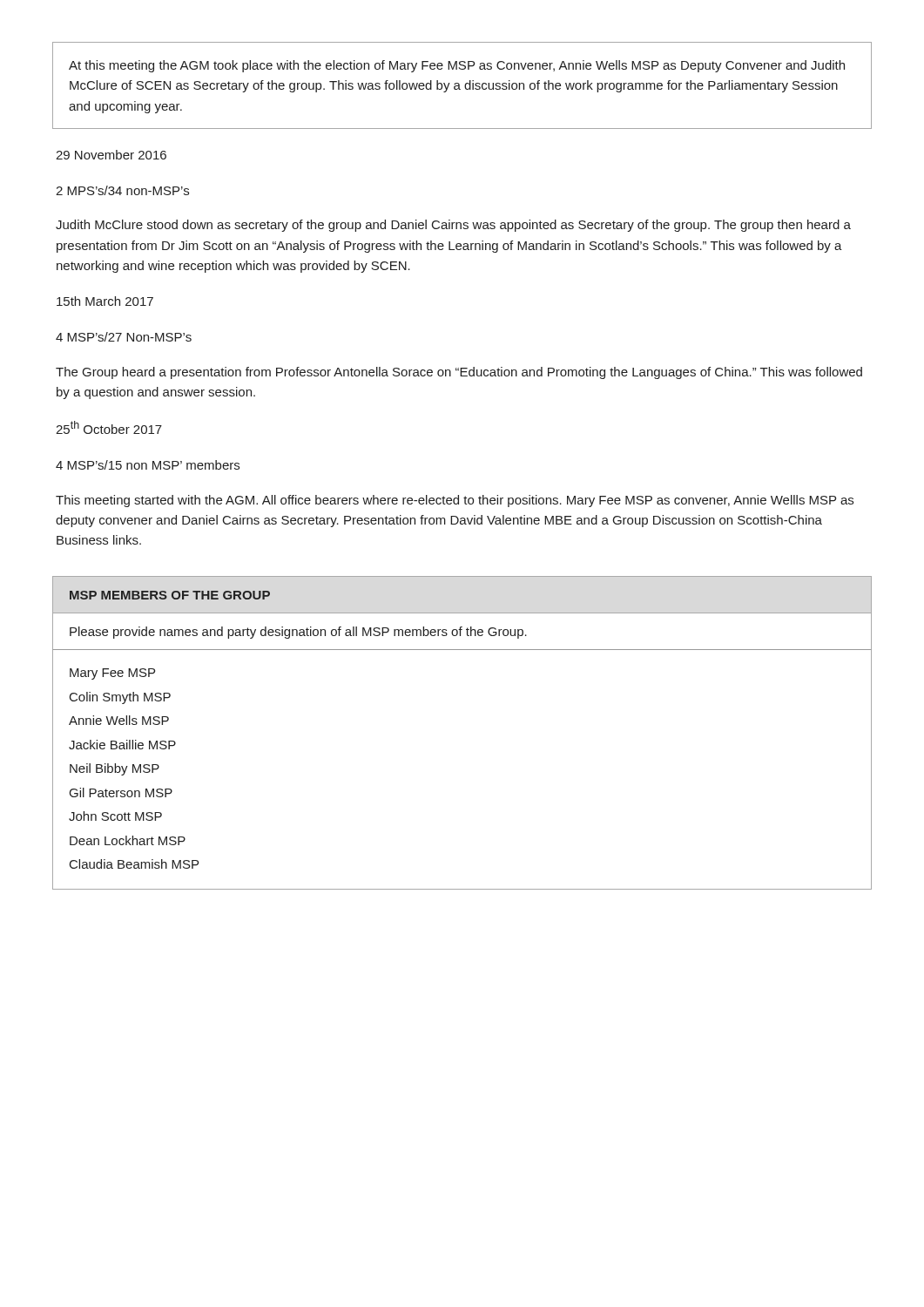
Task: Find "Dean Lockhart MSP" on this page
Action: coord(127,840)
